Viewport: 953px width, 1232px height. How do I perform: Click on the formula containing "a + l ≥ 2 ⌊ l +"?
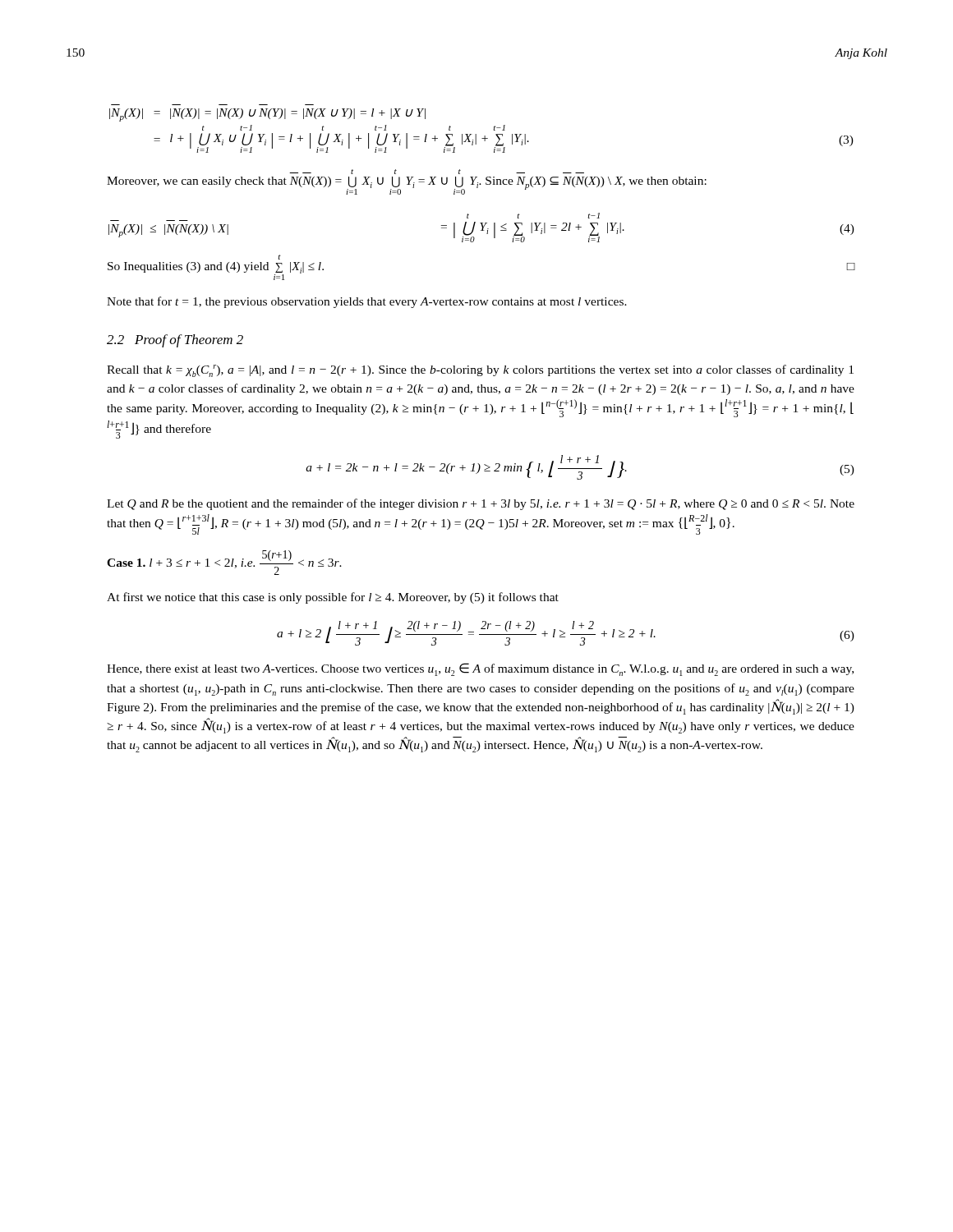481,634
